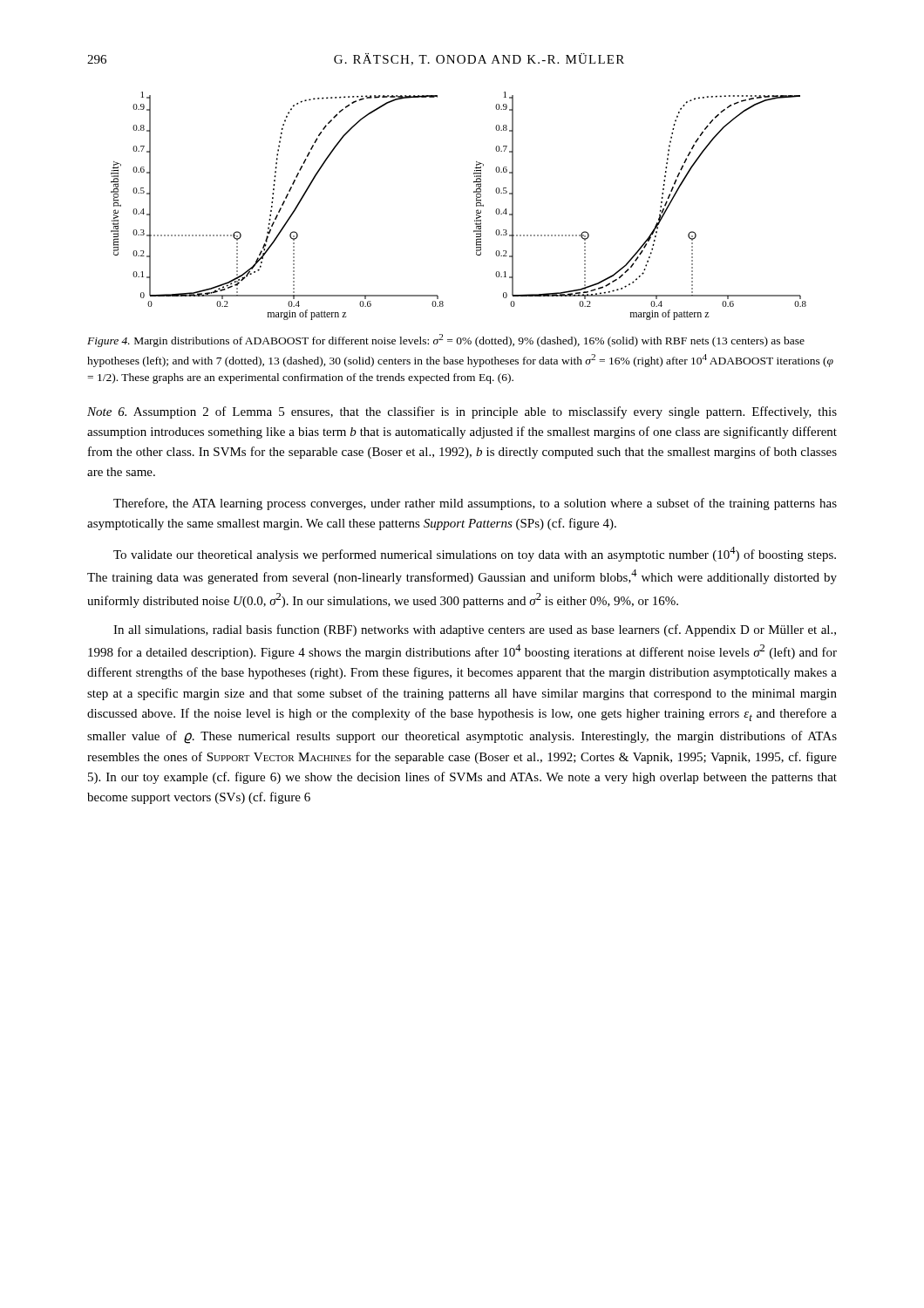Click on the block starting "In all simulations, radial basis function (RBF)"
The width and height of the screenshot is (924, 1308).
(462, 713)
